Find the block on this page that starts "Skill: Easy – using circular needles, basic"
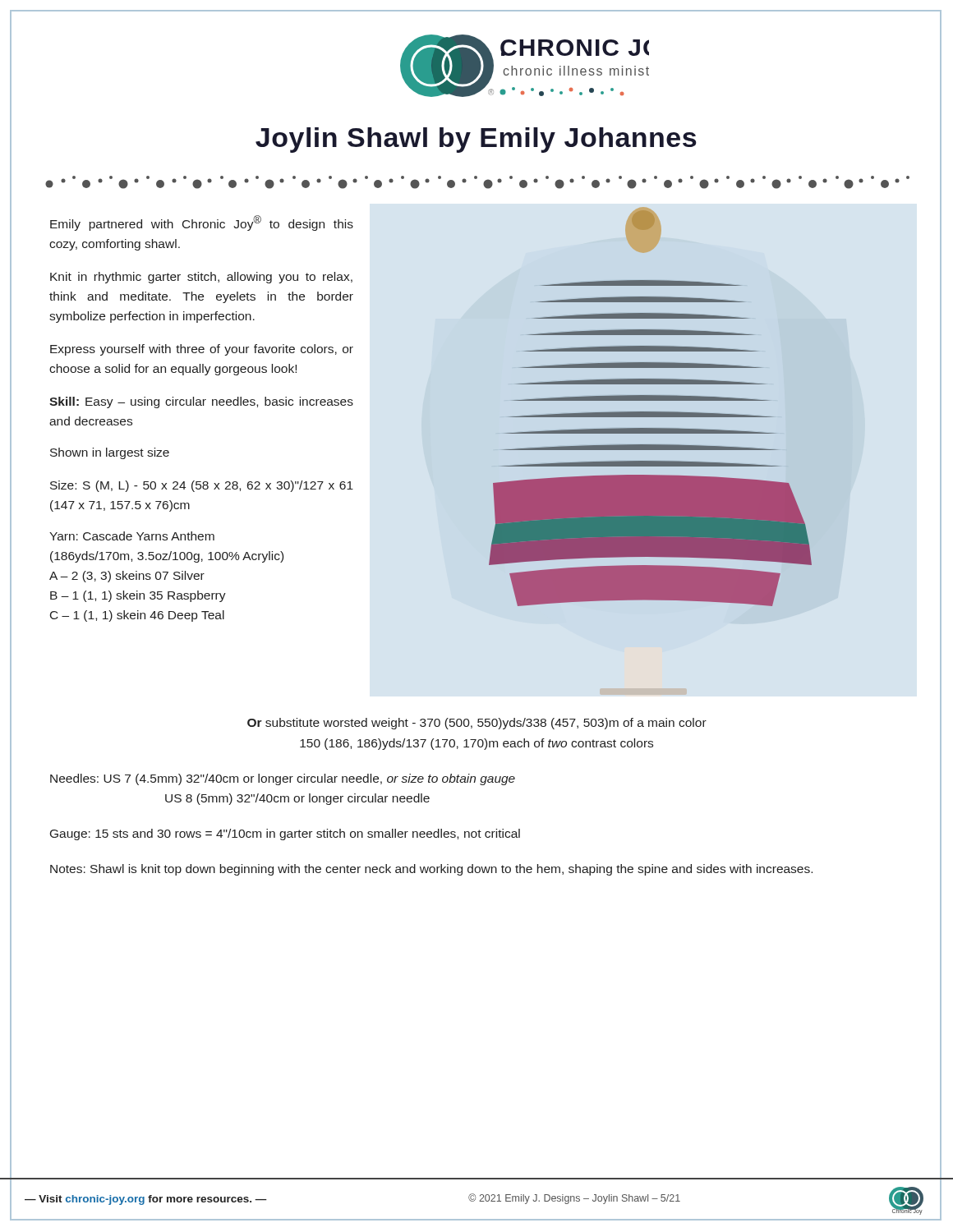Viewport: 953px width, 1232px height. (x=201, y=412)
